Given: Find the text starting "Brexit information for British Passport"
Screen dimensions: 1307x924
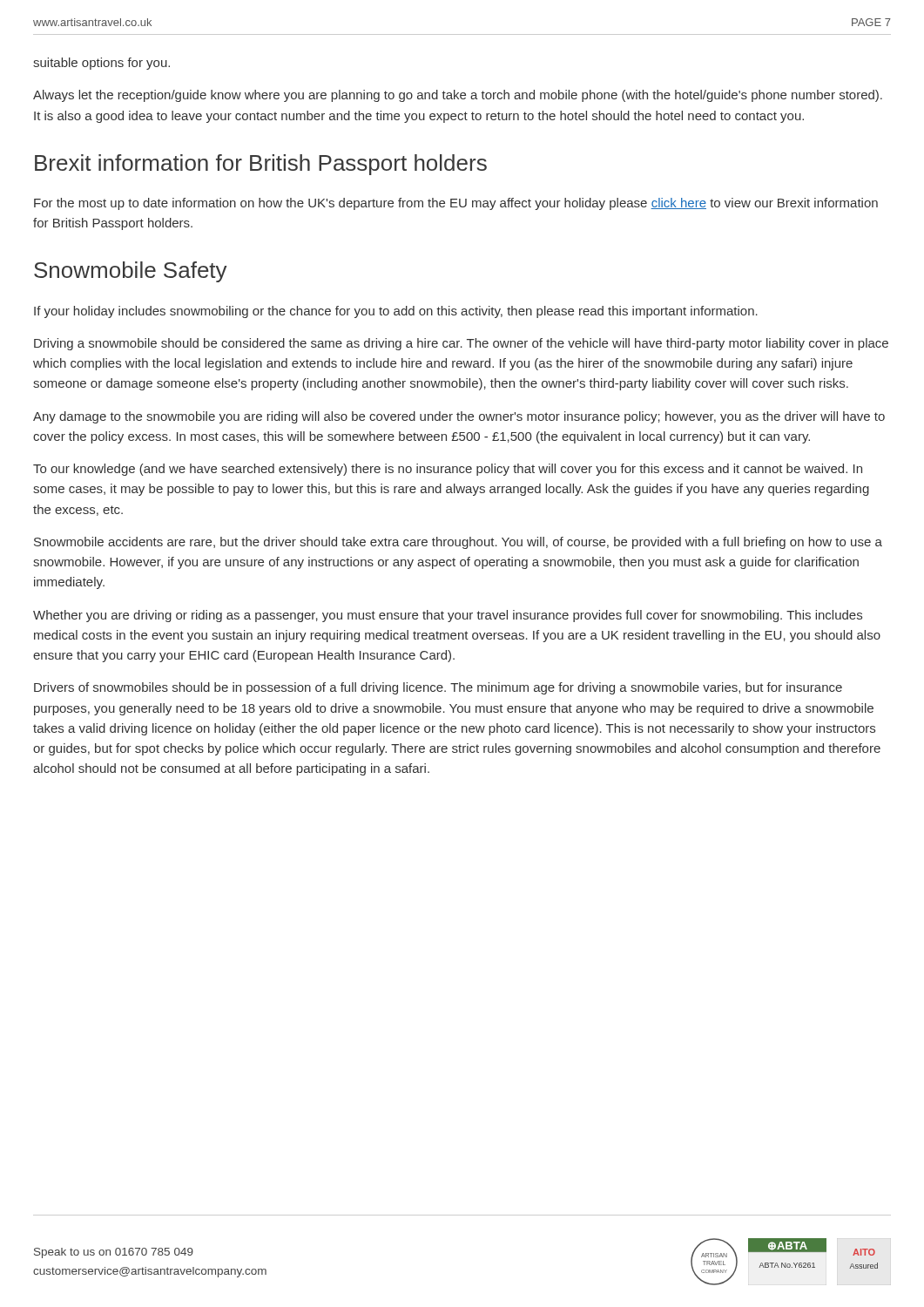Looking at the screenshot, I should 260,163.
